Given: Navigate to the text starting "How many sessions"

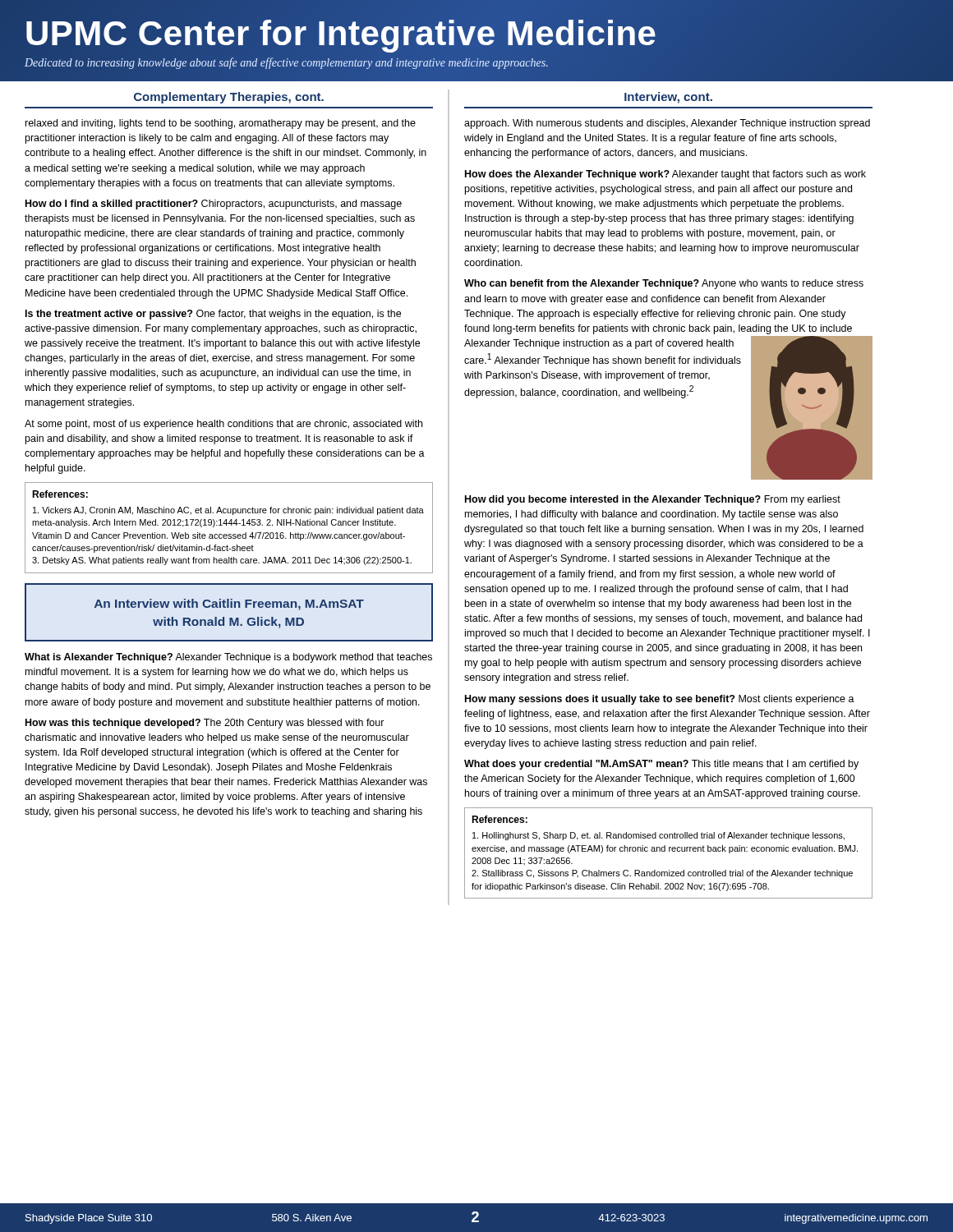Looking at the screenshot, I should coord(667,721).
